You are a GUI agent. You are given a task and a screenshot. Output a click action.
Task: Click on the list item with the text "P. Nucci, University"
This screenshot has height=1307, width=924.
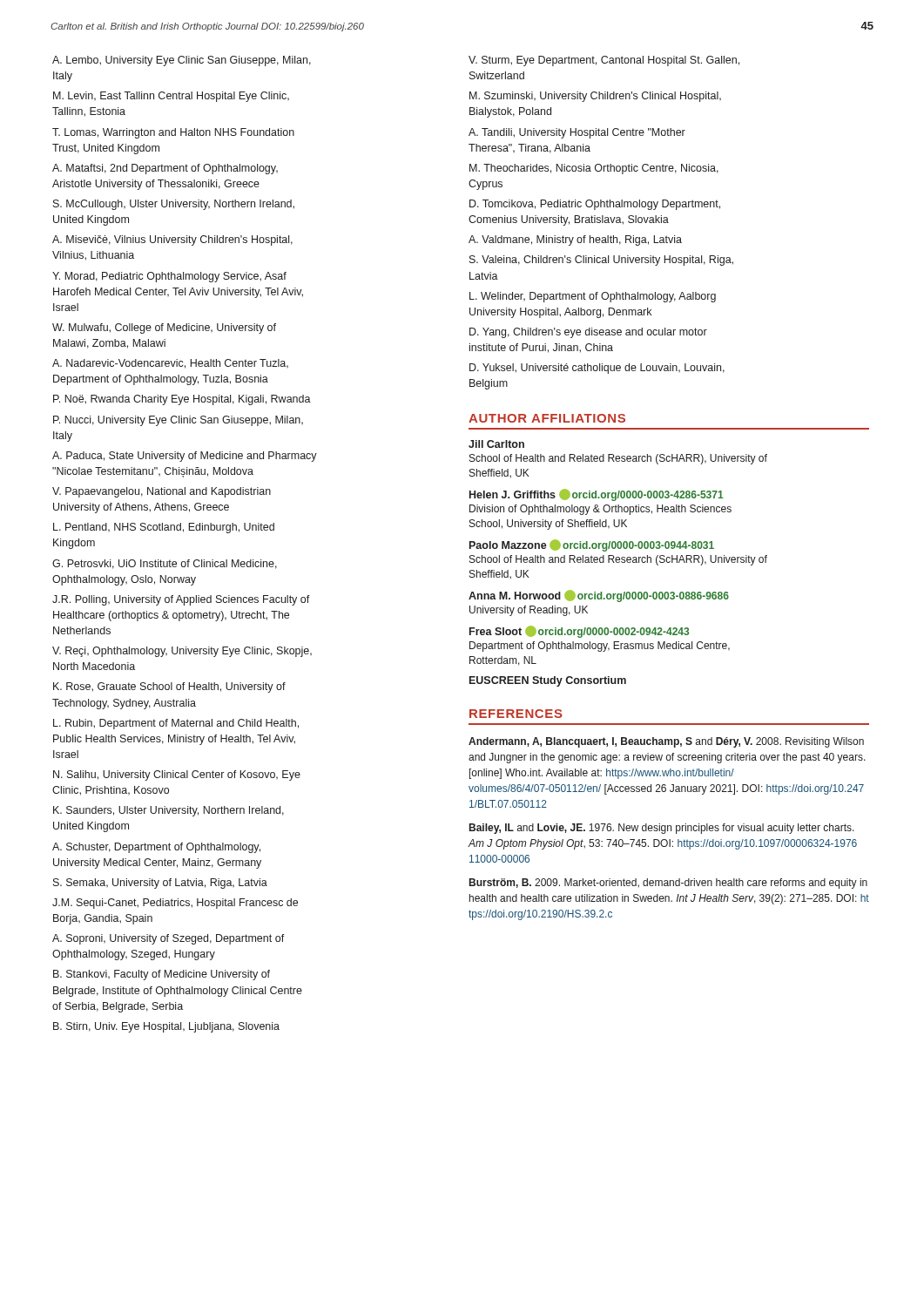(178, 427)
